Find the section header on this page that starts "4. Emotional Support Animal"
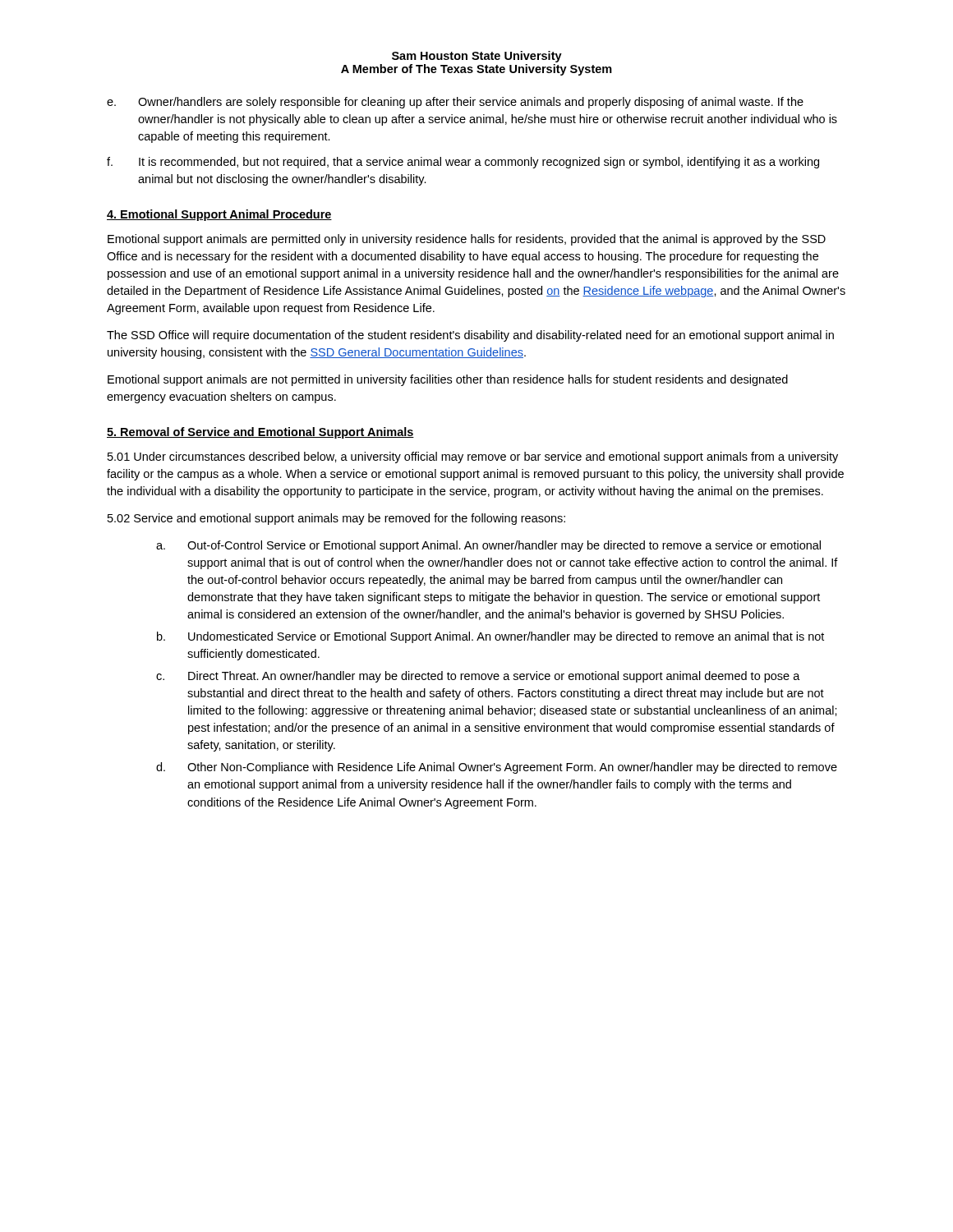Image resolution: width=953 pixels, height=1232 pixels. click(219, 214)
